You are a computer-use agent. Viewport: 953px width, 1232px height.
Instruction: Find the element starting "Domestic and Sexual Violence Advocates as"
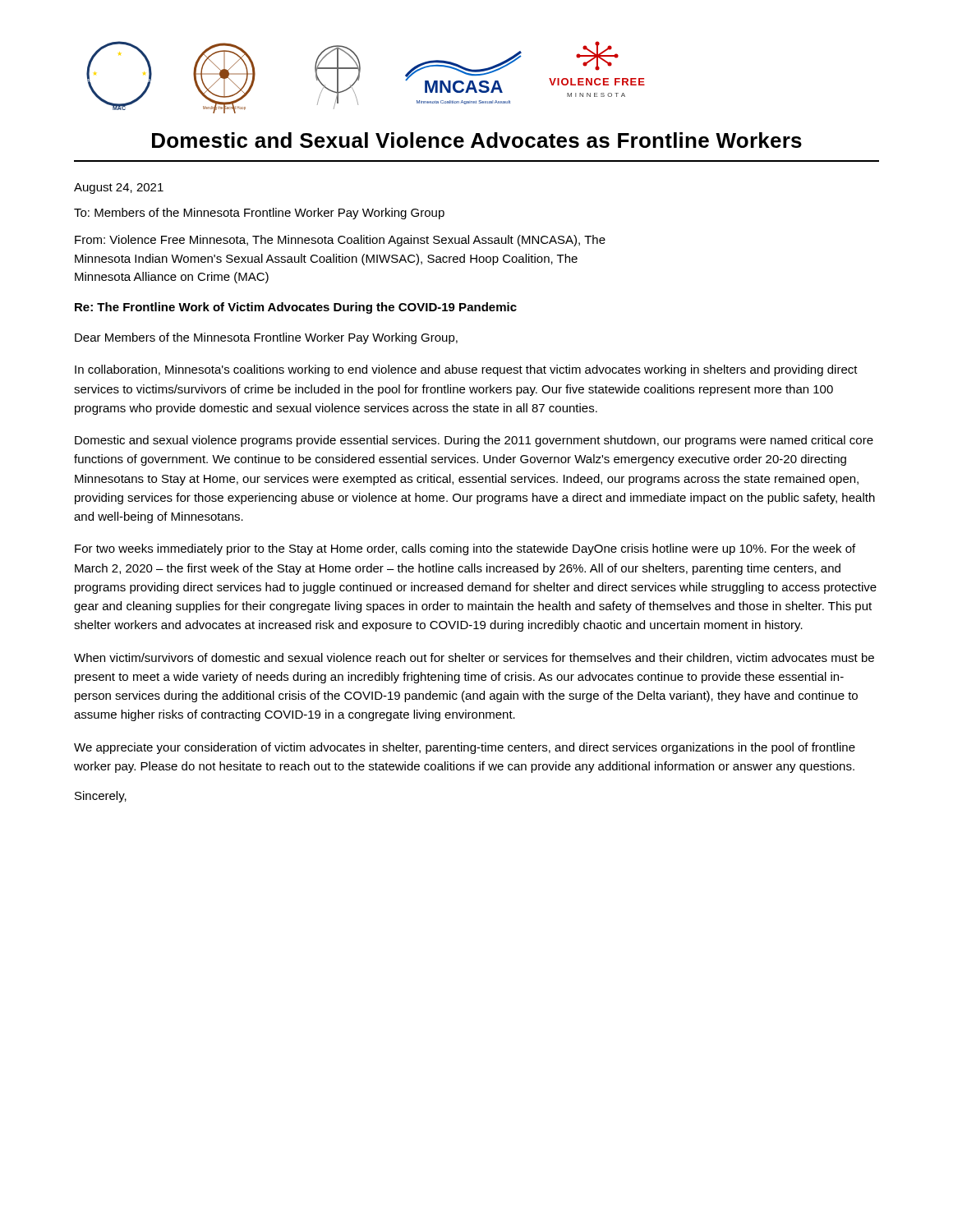click(476, 145)
